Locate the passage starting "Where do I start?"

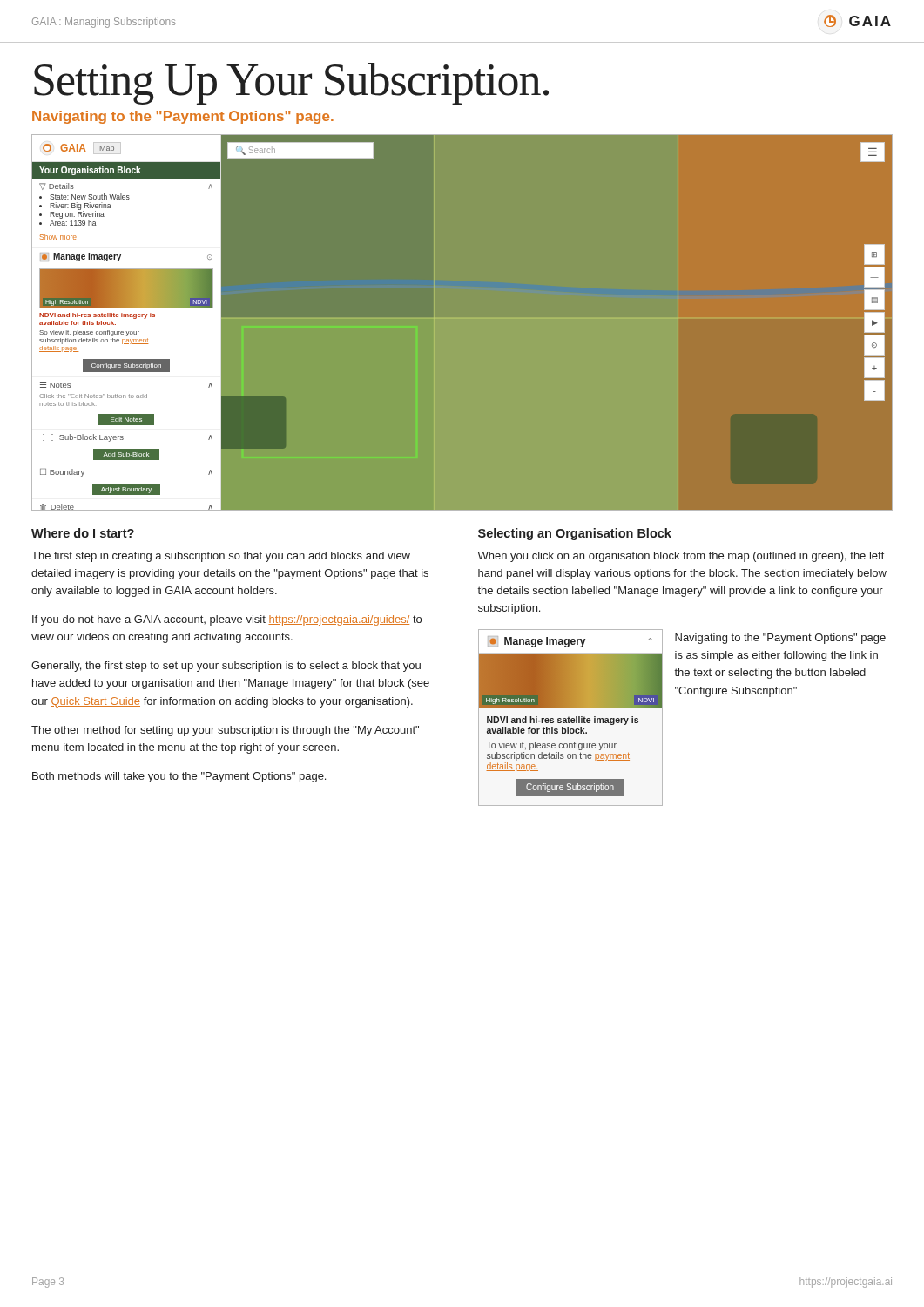click(x=83, y=533)
